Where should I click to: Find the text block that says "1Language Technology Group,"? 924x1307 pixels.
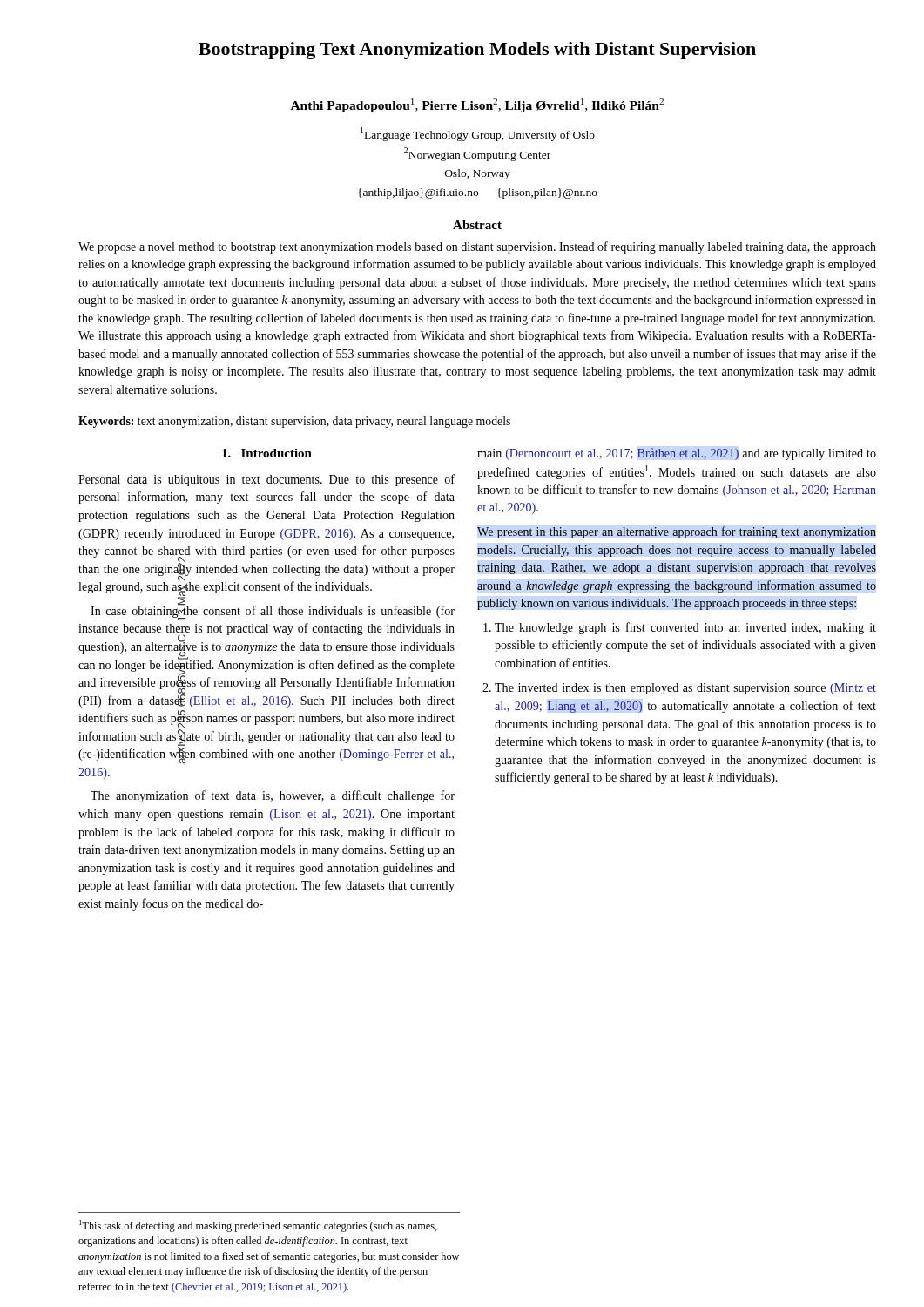477,162
